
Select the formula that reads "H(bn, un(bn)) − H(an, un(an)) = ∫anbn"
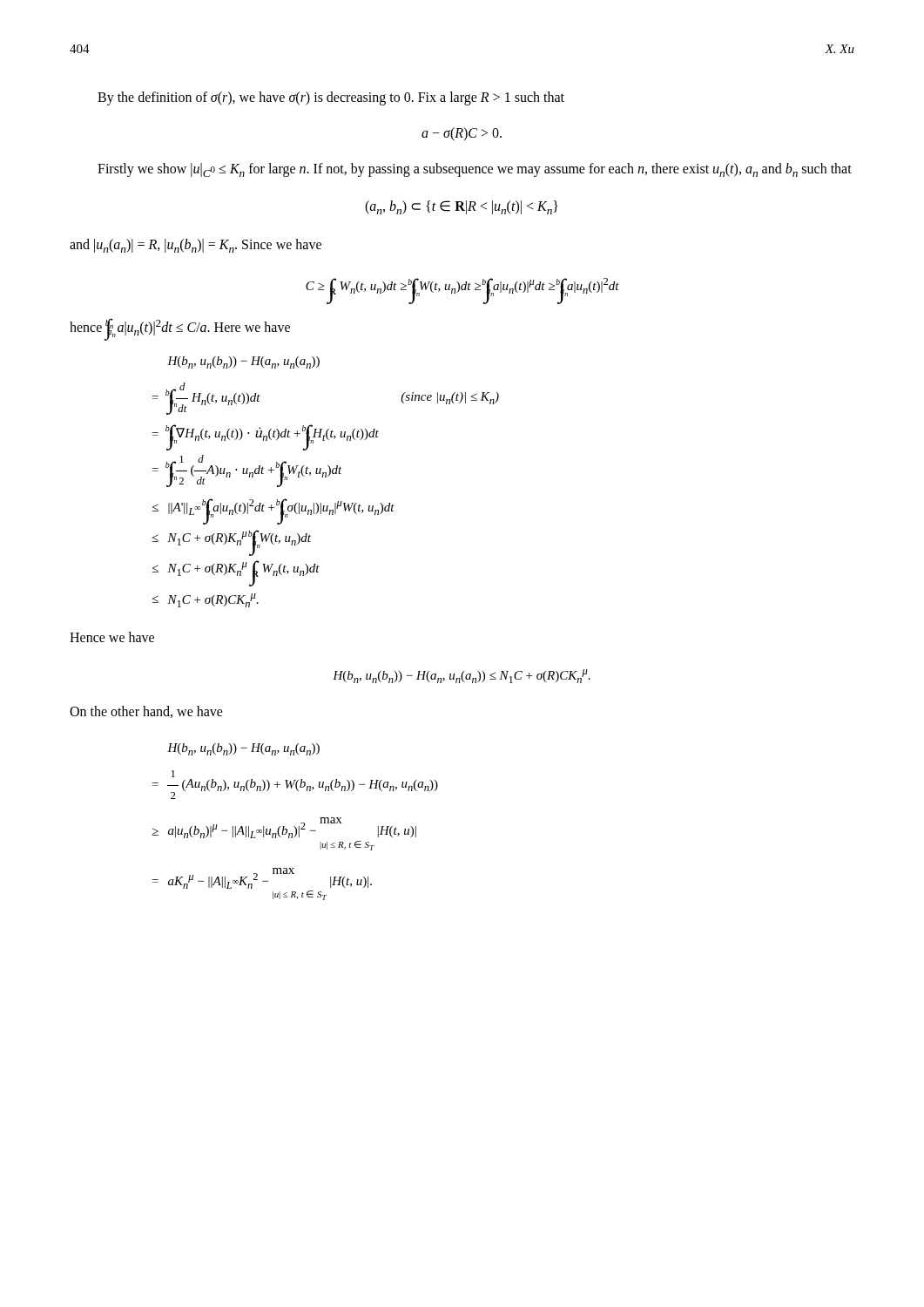(x=321, y=482)
